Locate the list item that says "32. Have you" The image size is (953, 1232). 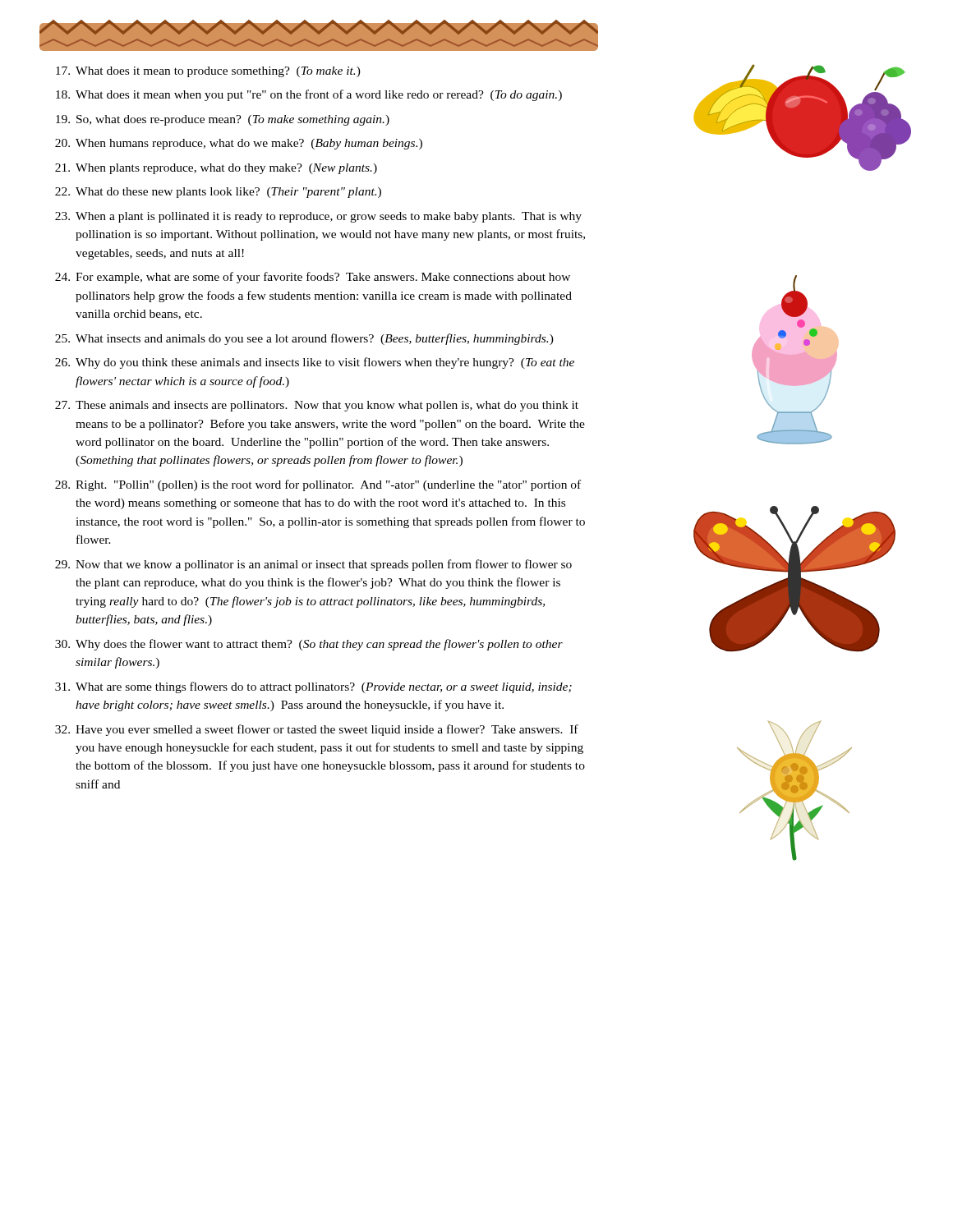[x=315, y=757]
